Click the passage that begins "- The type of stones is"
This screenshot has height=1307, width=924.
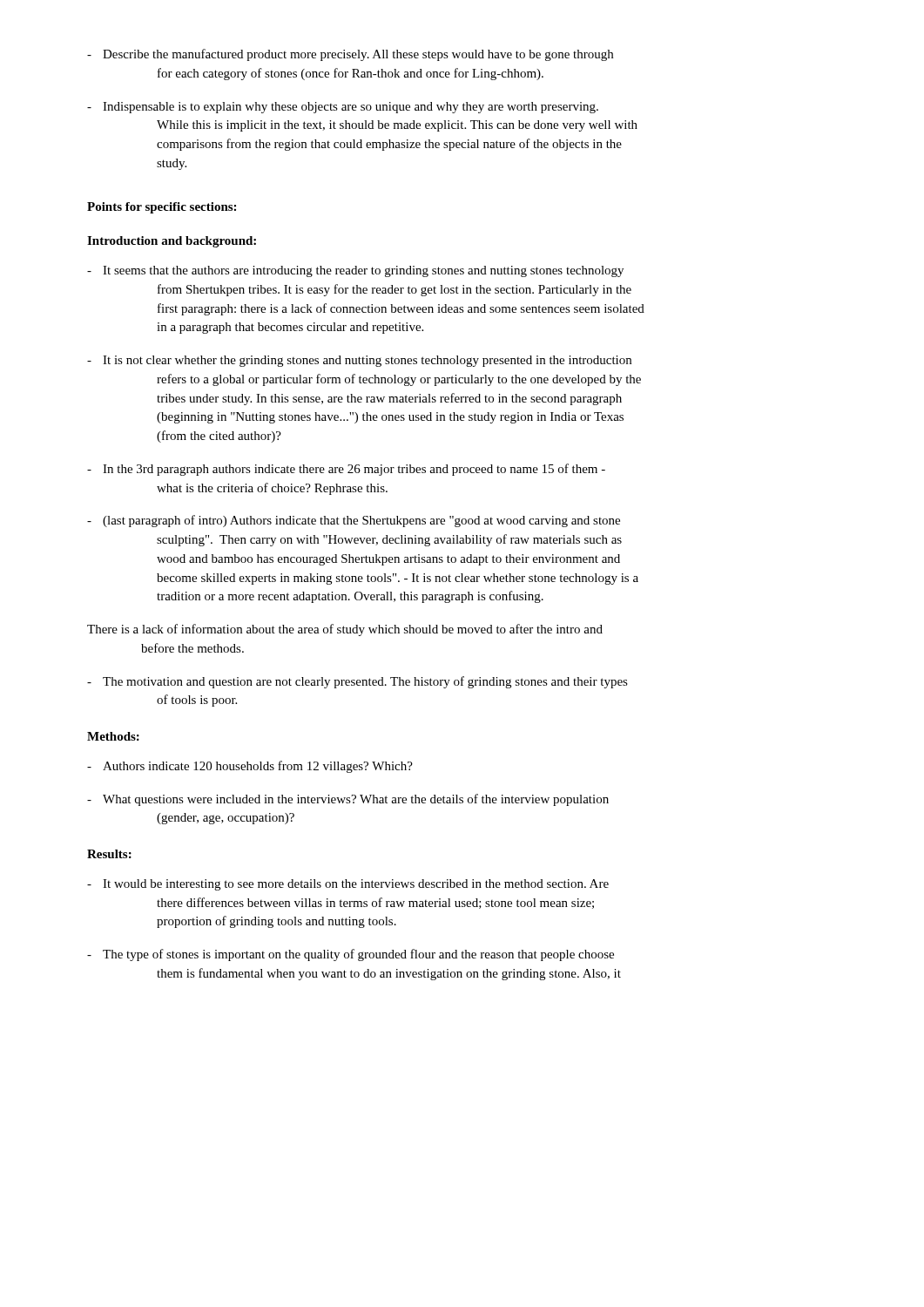click(466, 964)
